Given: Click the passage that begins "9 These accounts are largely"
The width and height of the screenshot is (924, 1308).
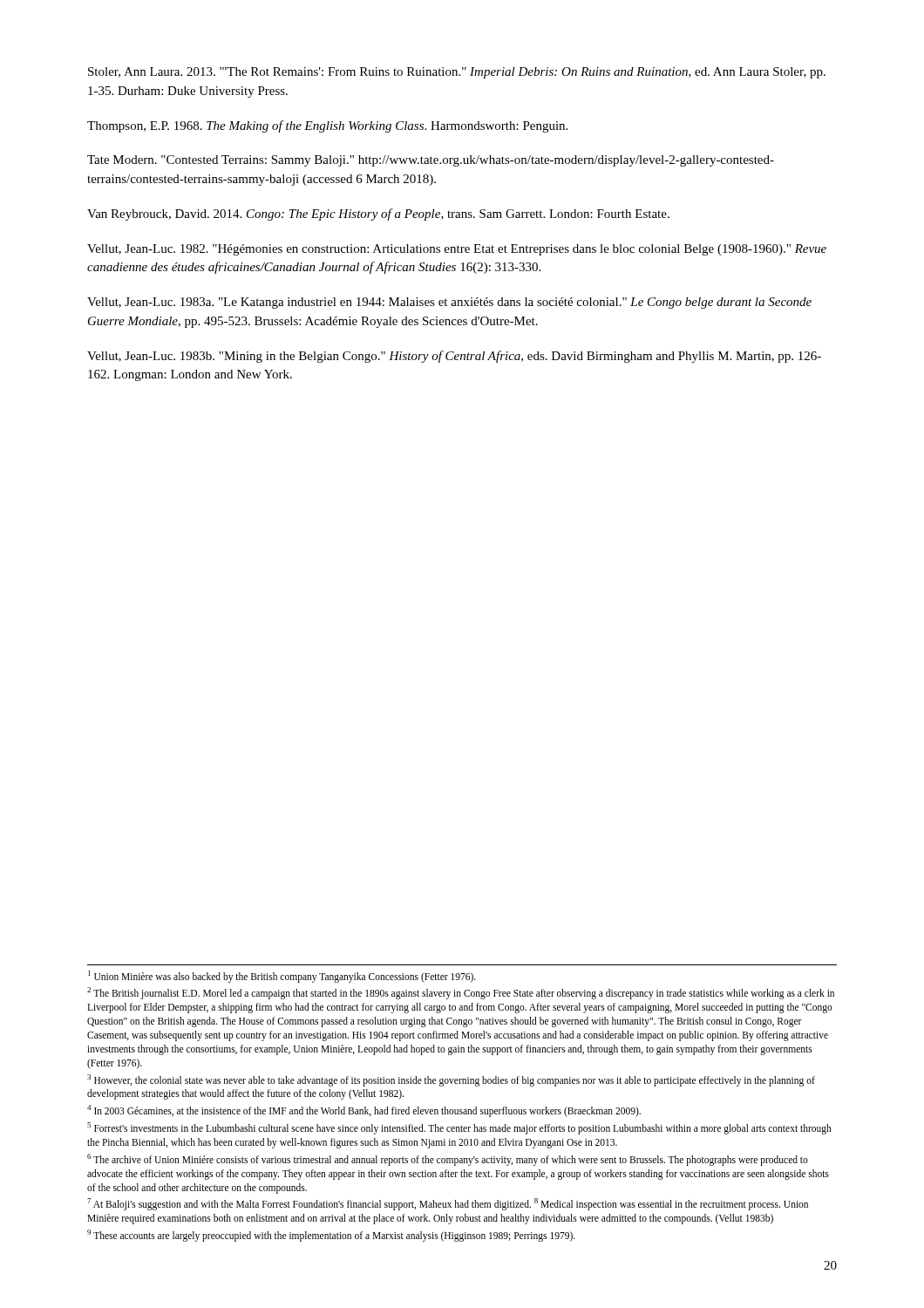Looking at the screenshot, I should (x=331, y=1235).
